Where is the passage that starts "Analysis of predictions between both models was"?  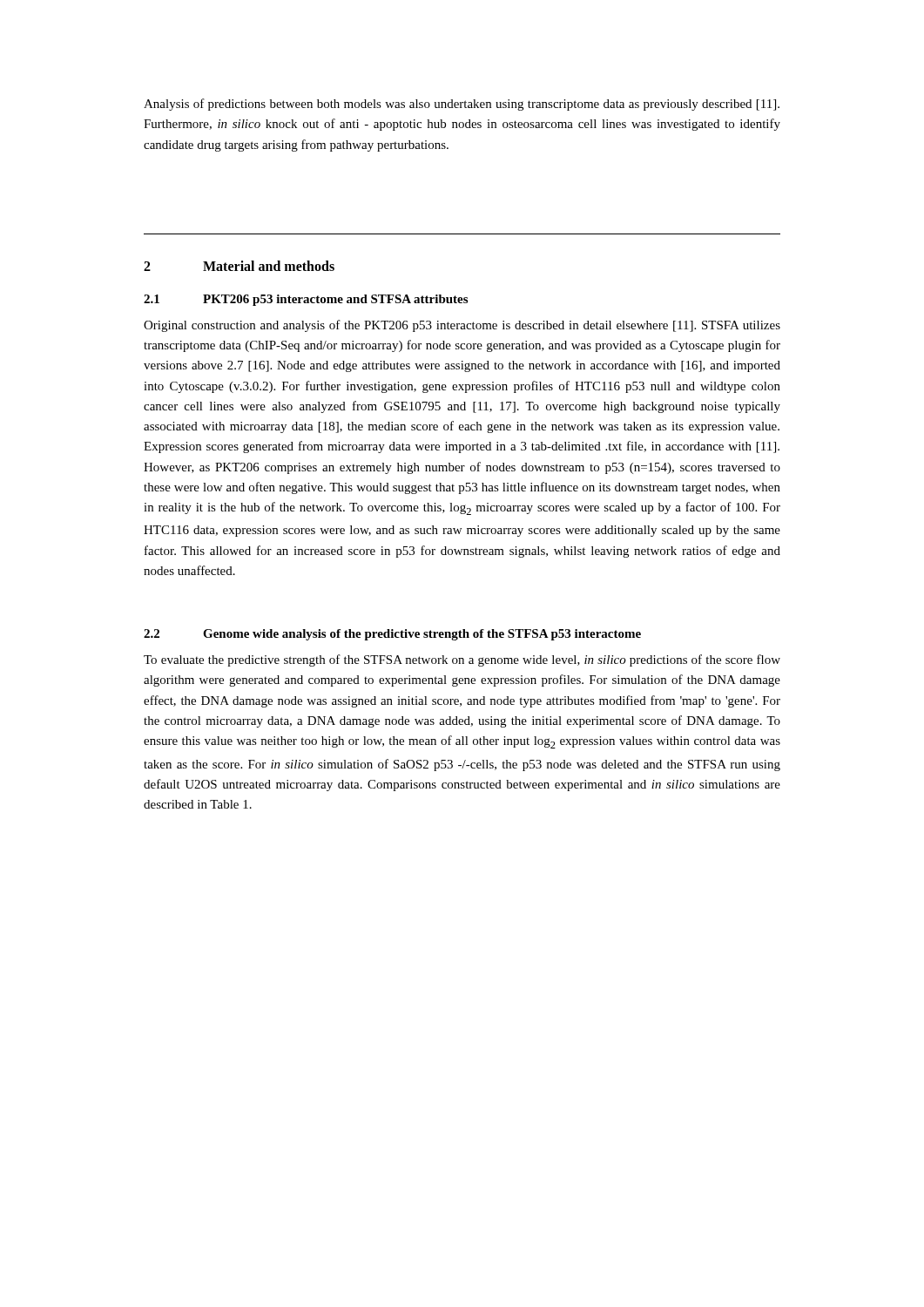[462, 124]
